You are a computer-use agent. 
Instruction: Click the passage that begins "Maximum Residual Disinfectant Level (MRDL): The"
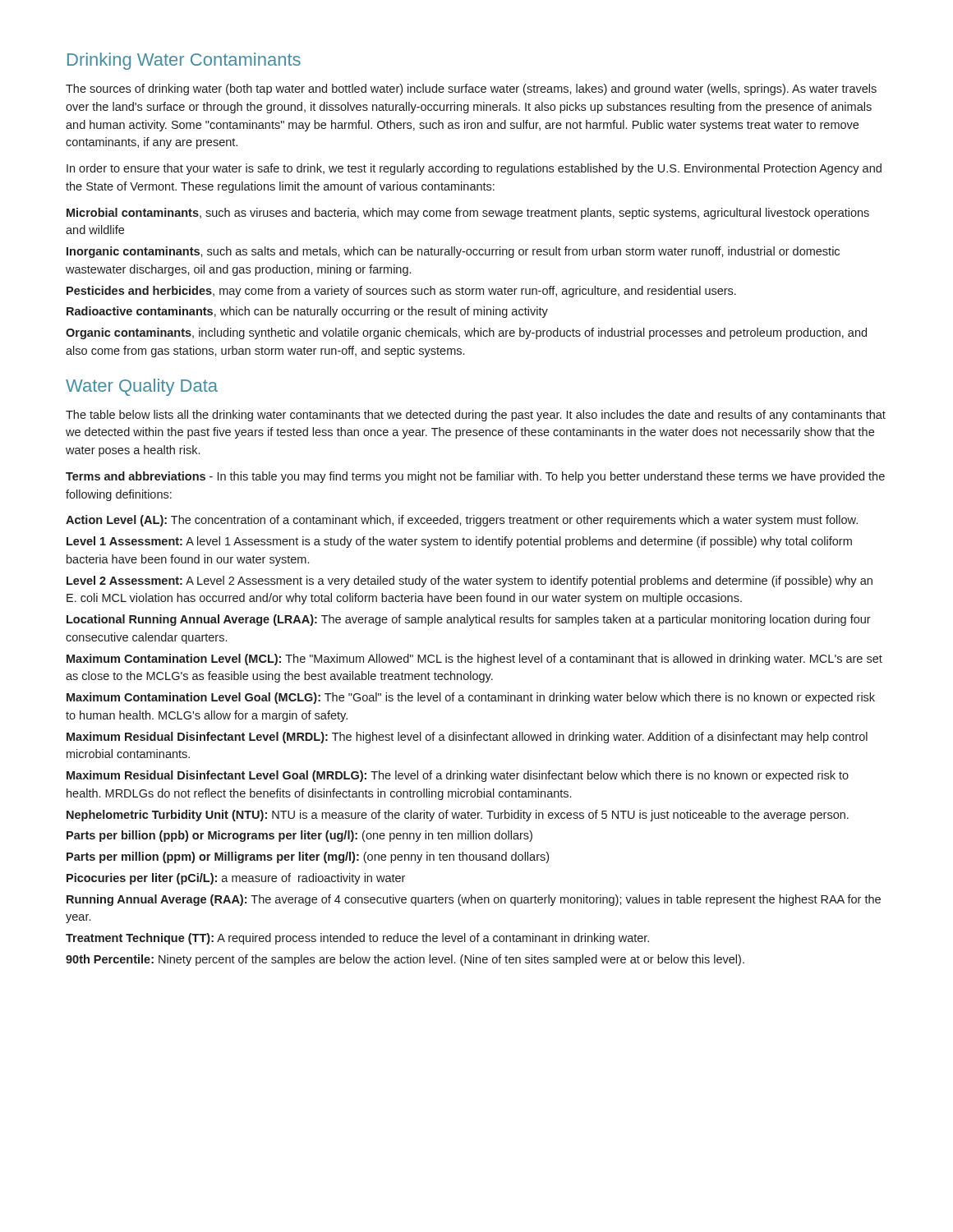click(467, 745)
